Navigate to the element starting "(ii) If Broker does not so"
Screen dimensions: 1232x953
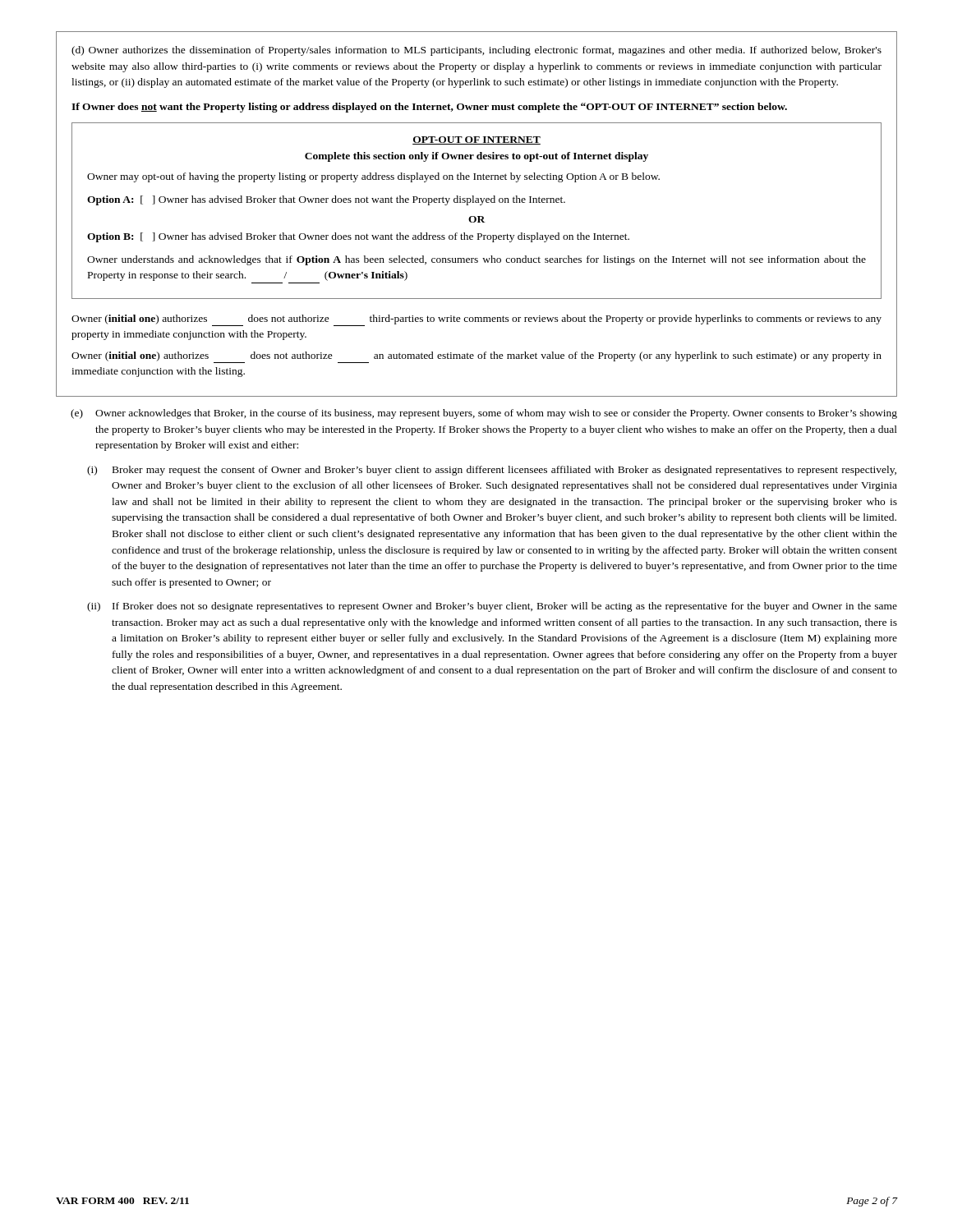tap(492, 646)
